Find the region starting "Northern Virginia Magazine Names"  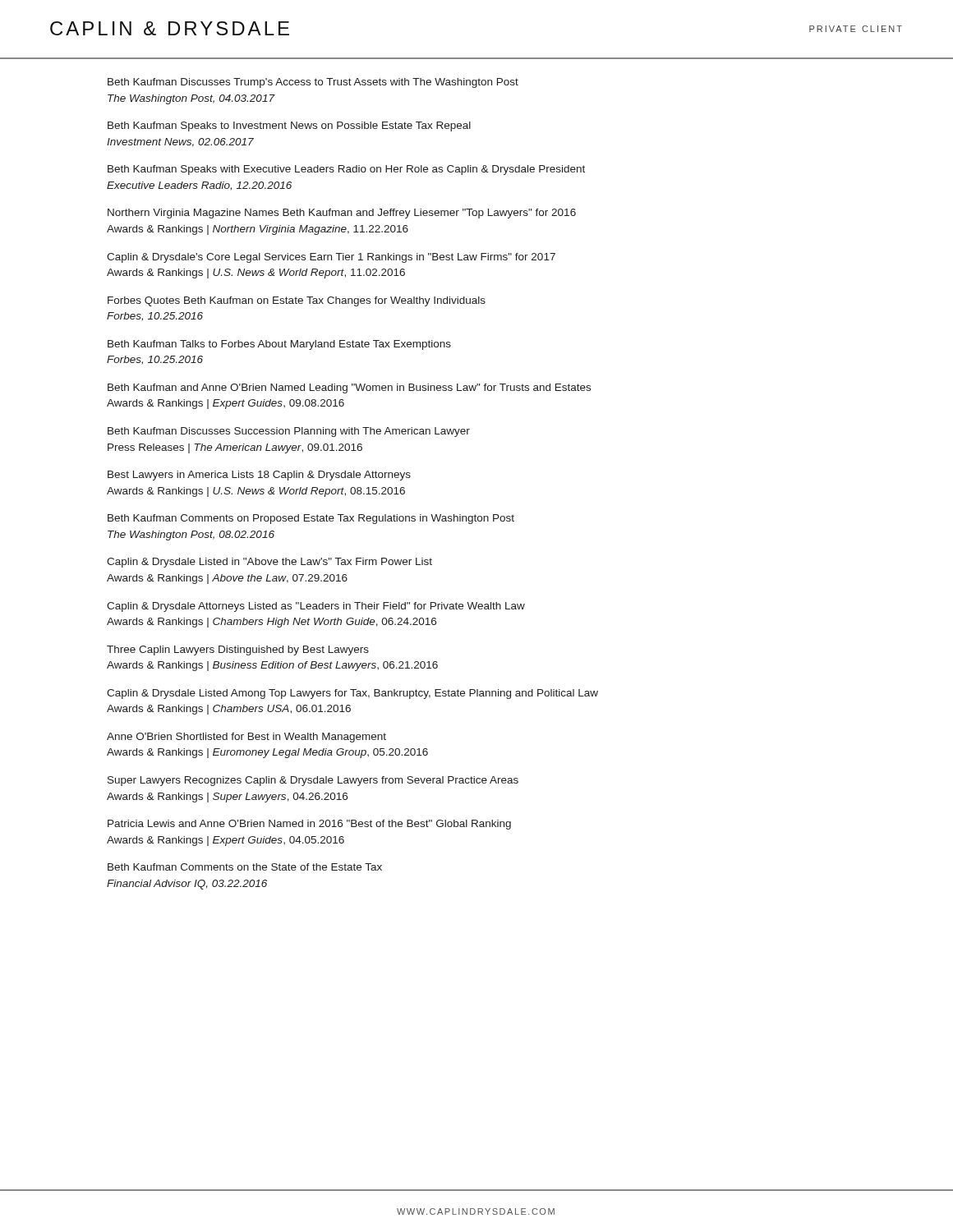[x=448, y=221]
